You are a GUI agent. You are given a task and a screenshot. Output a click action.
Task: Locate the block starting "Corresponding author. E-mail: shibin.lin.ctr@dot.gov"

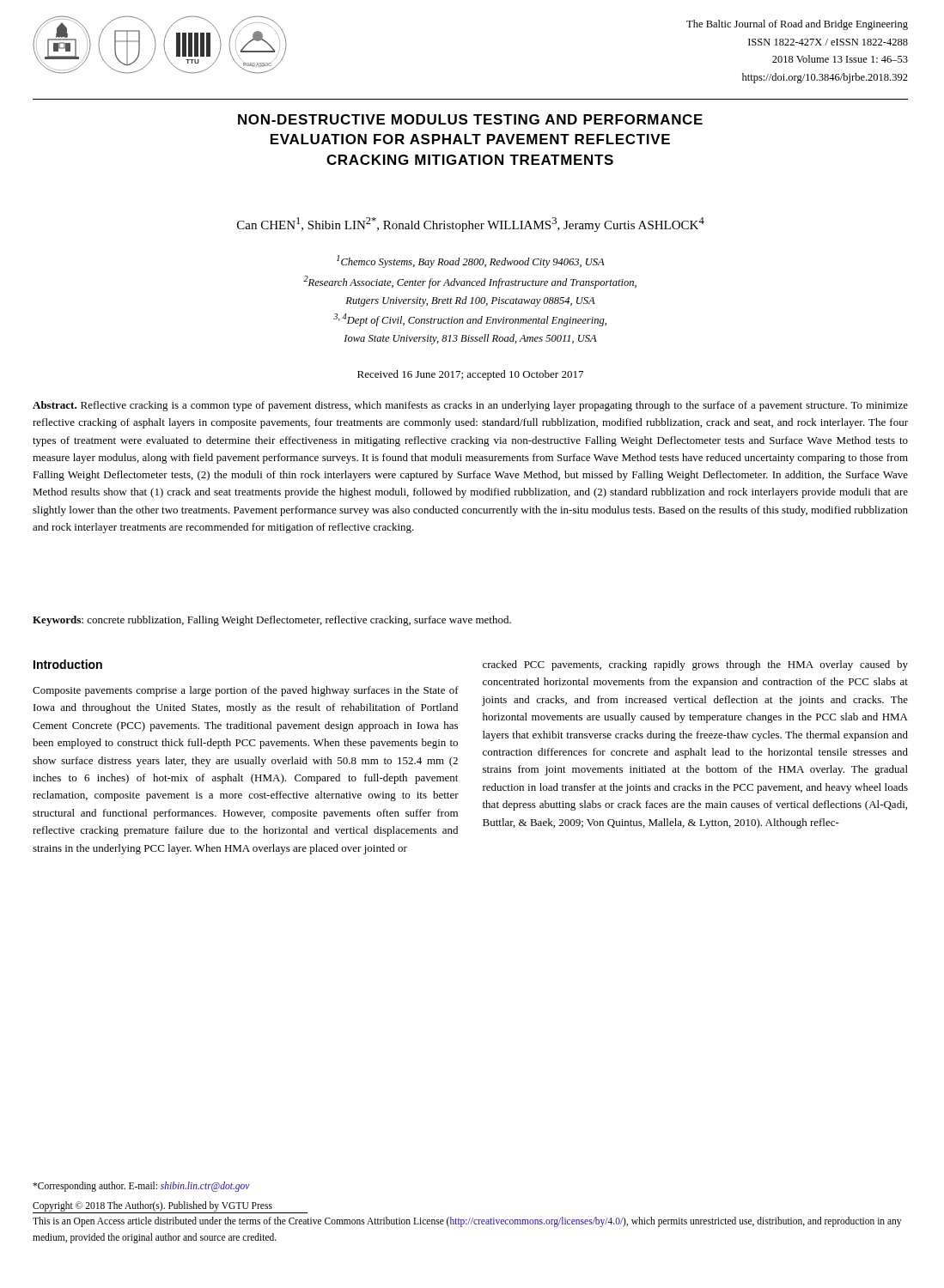pos(141,1186)
